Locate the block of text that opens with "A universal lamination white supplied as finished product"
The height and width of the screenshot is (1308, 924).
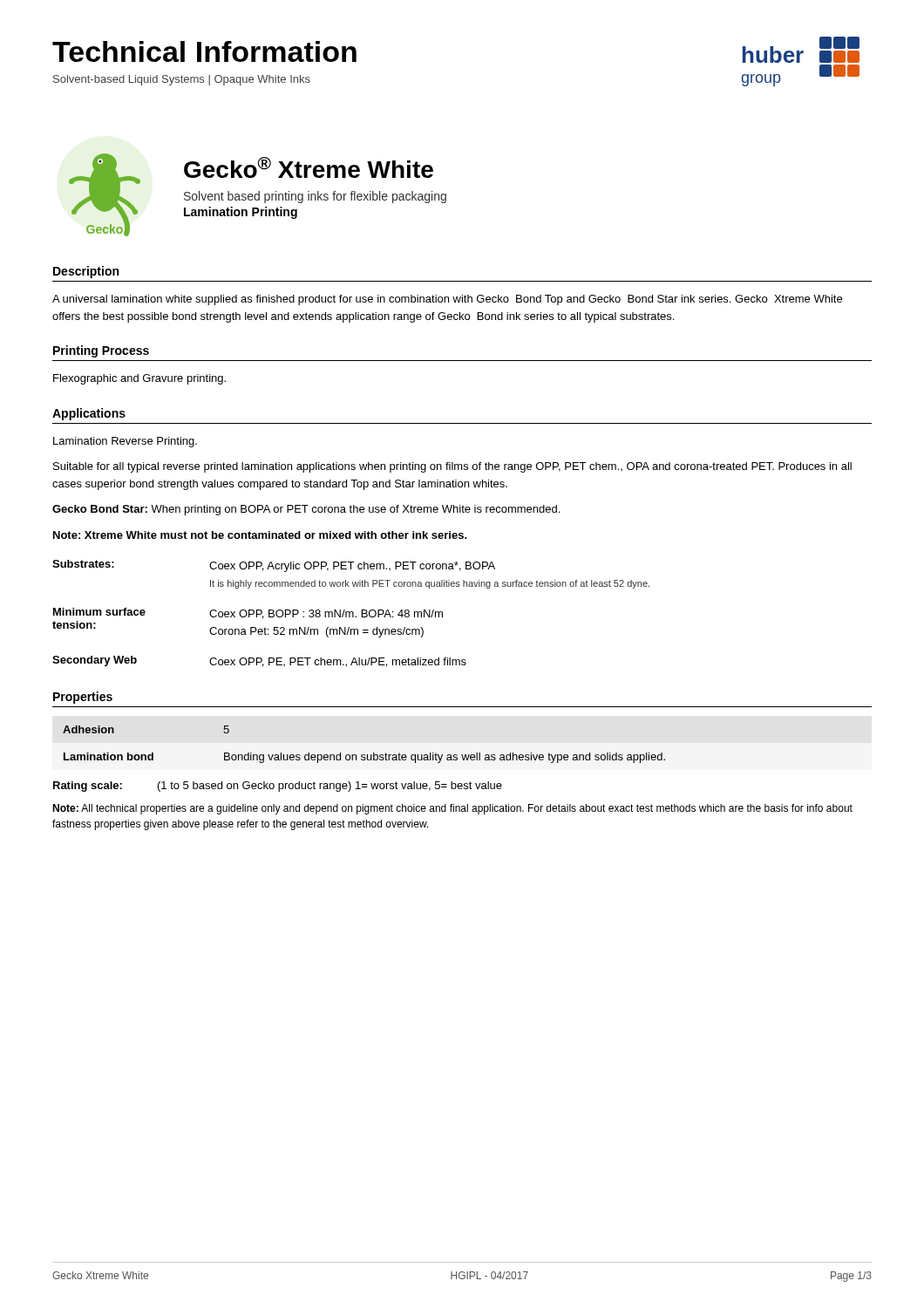coord(462,307)
